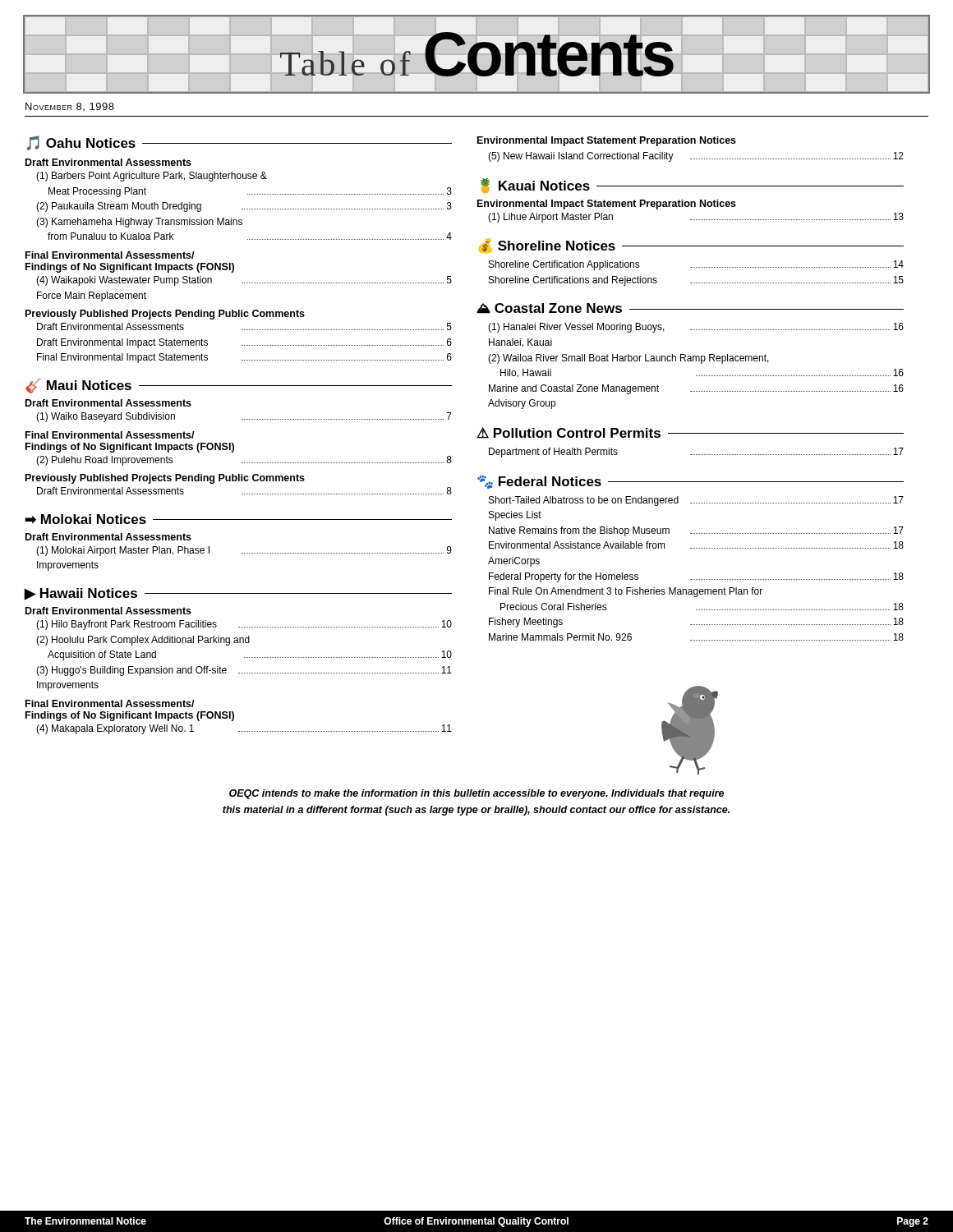953x1232 pixels.
Task: Locate the list item with the text "Draft Environmental Impact Statements 6"
Action: [244, 342]
